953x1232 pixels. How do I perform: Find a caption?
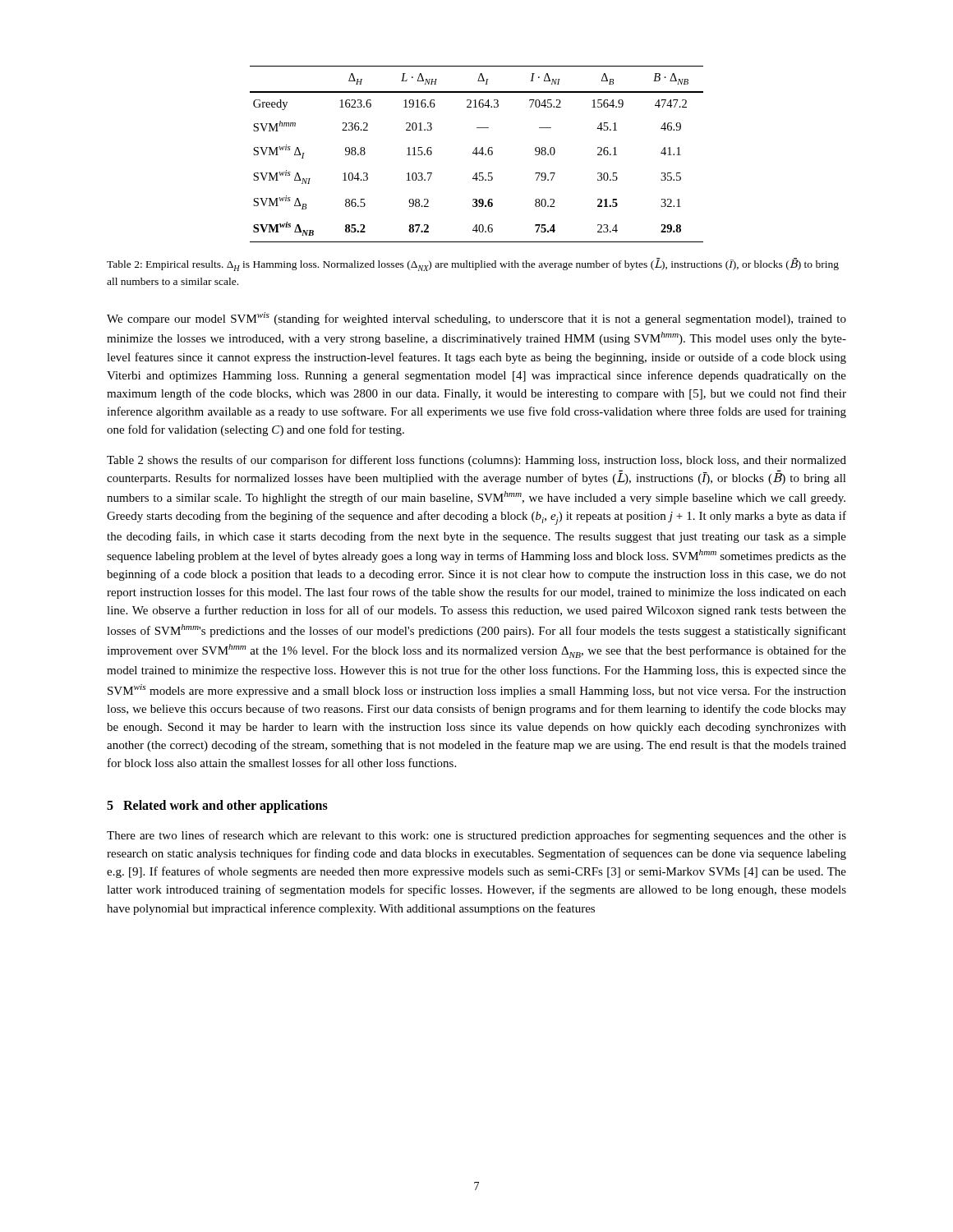point(473,273)
